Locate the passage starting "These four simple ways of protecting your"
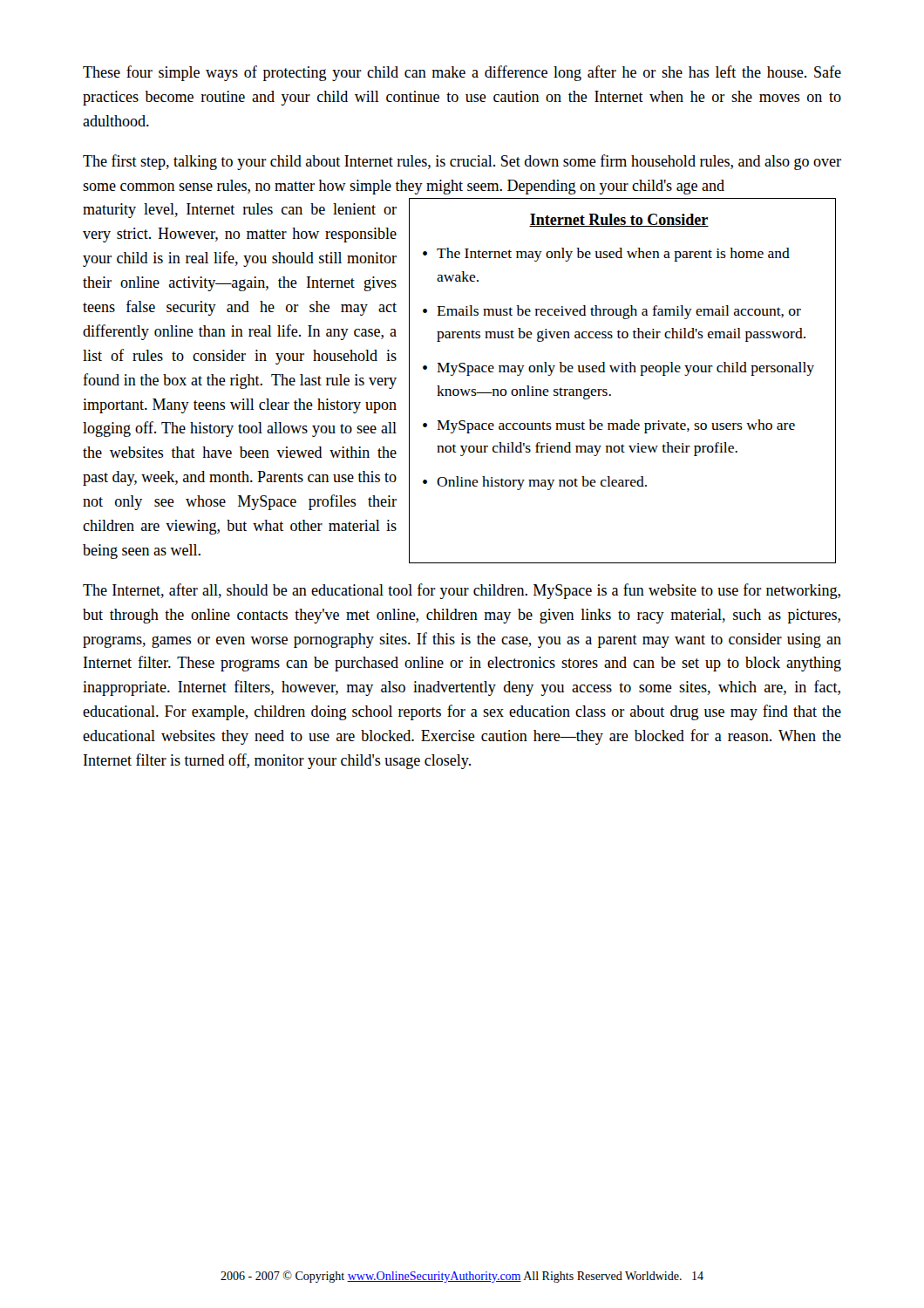 coord(462,97)
